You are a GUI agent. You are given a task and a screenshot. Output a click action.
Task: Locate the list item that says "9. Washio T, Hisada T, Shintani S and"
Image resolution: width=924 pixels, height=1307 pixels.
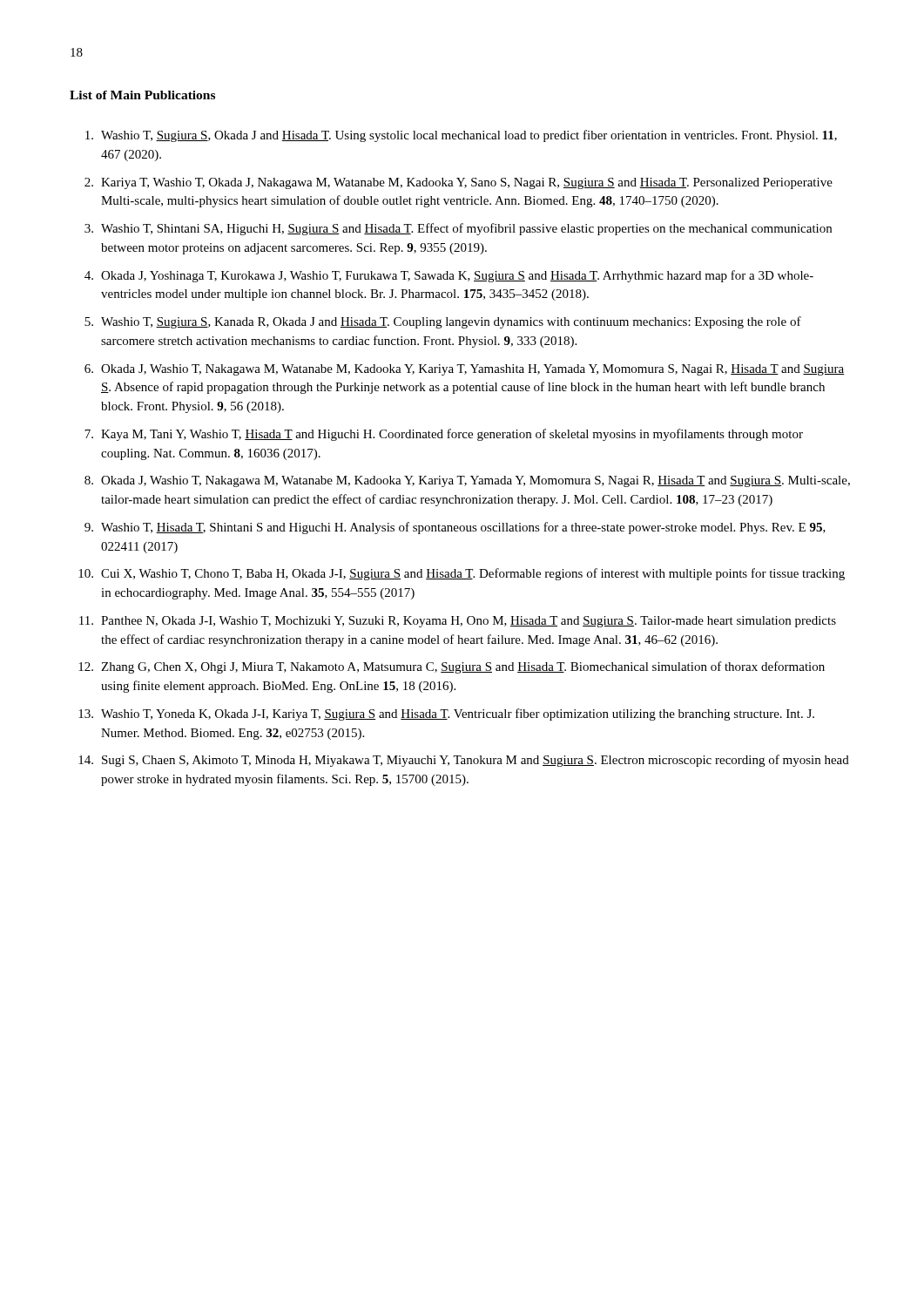point(462,537)
